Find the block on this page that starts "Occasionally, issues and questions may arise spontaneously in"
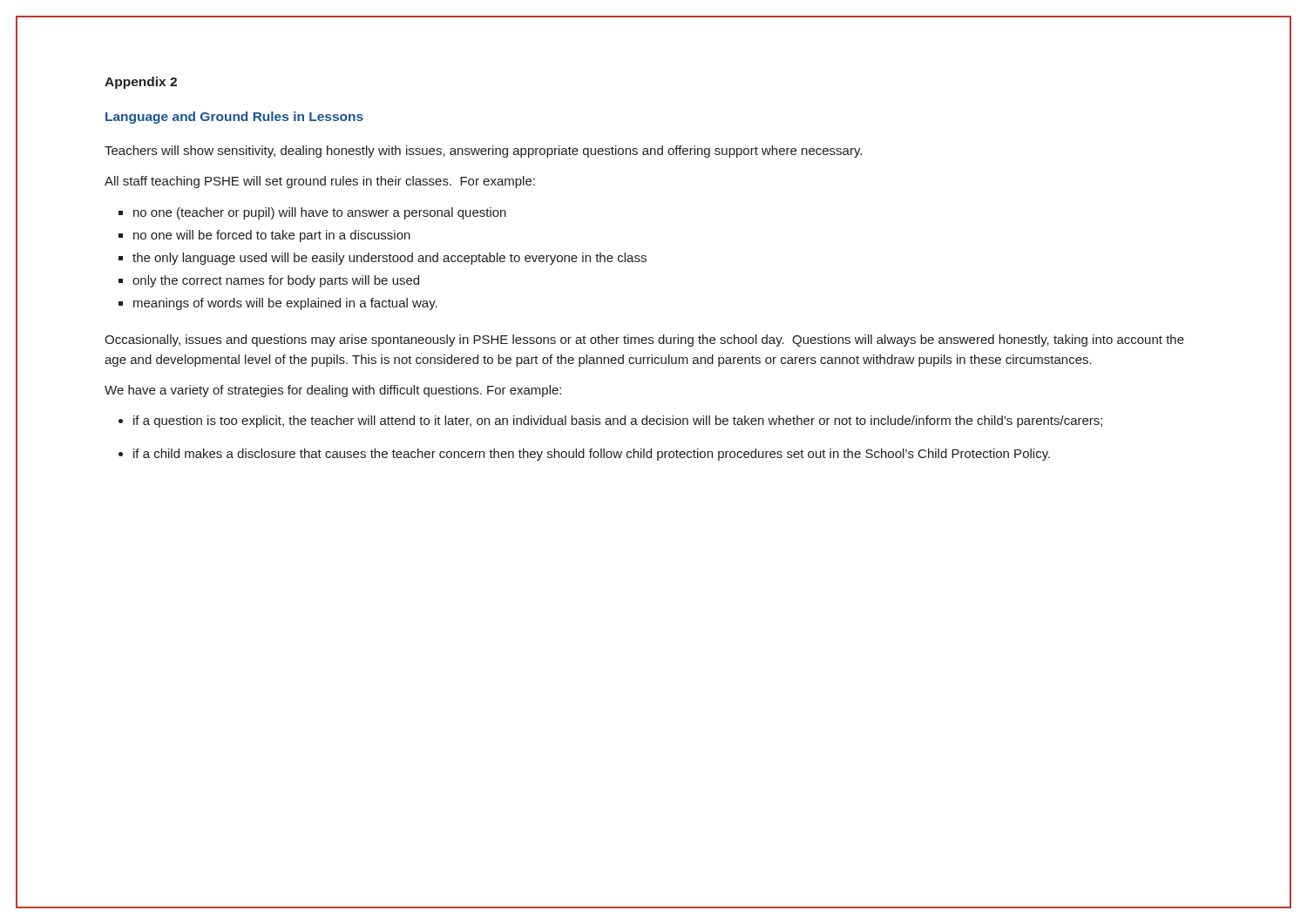Viewport: 1307px width, 924px height. 644,349
